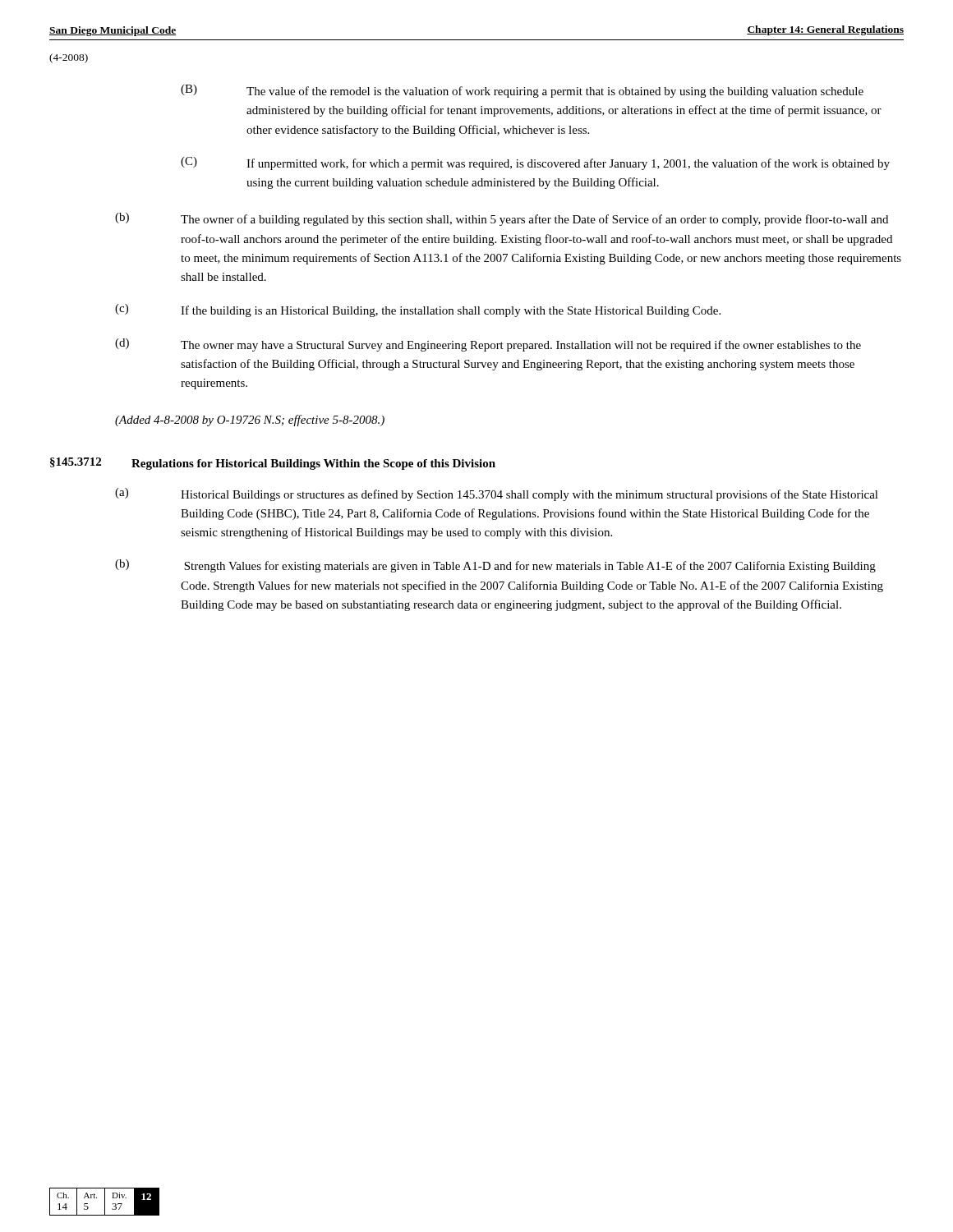Find the block on this page that starts "(d) The owner may have"

pos(476,364)
